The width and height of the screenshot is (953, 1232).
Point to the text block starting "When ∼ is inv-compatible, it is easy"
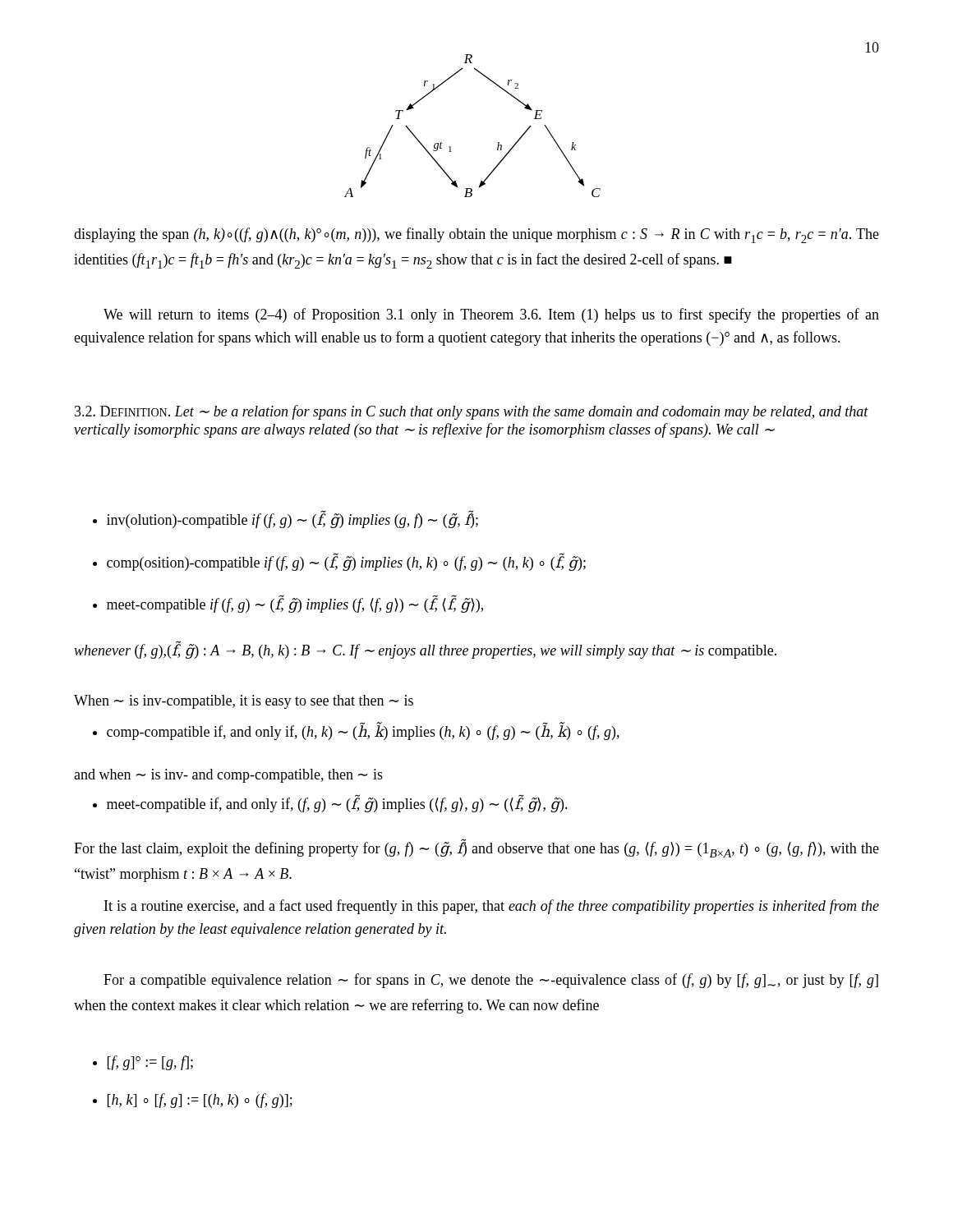244,702
